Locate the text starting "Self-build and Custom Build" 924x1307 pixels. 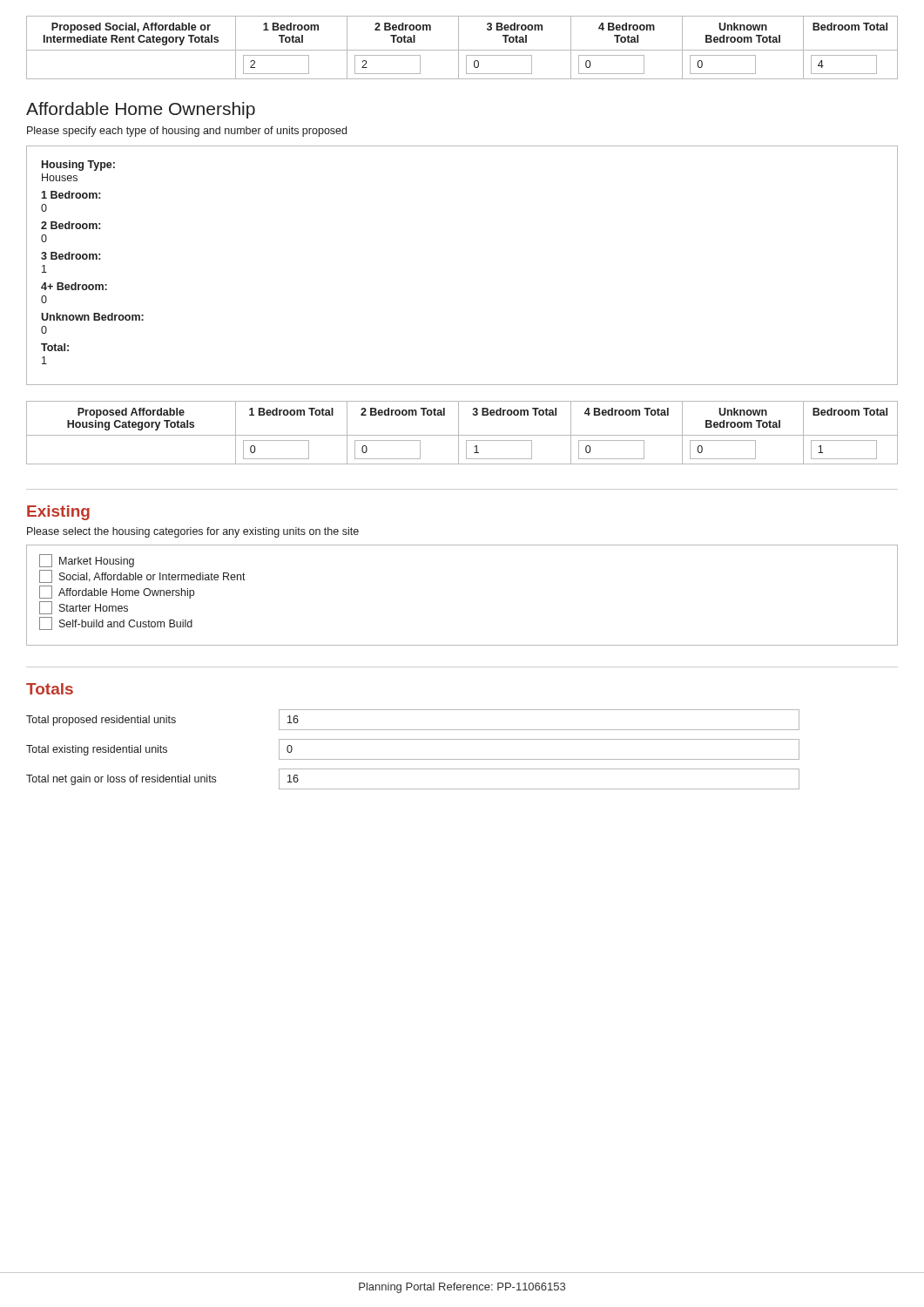116,623
